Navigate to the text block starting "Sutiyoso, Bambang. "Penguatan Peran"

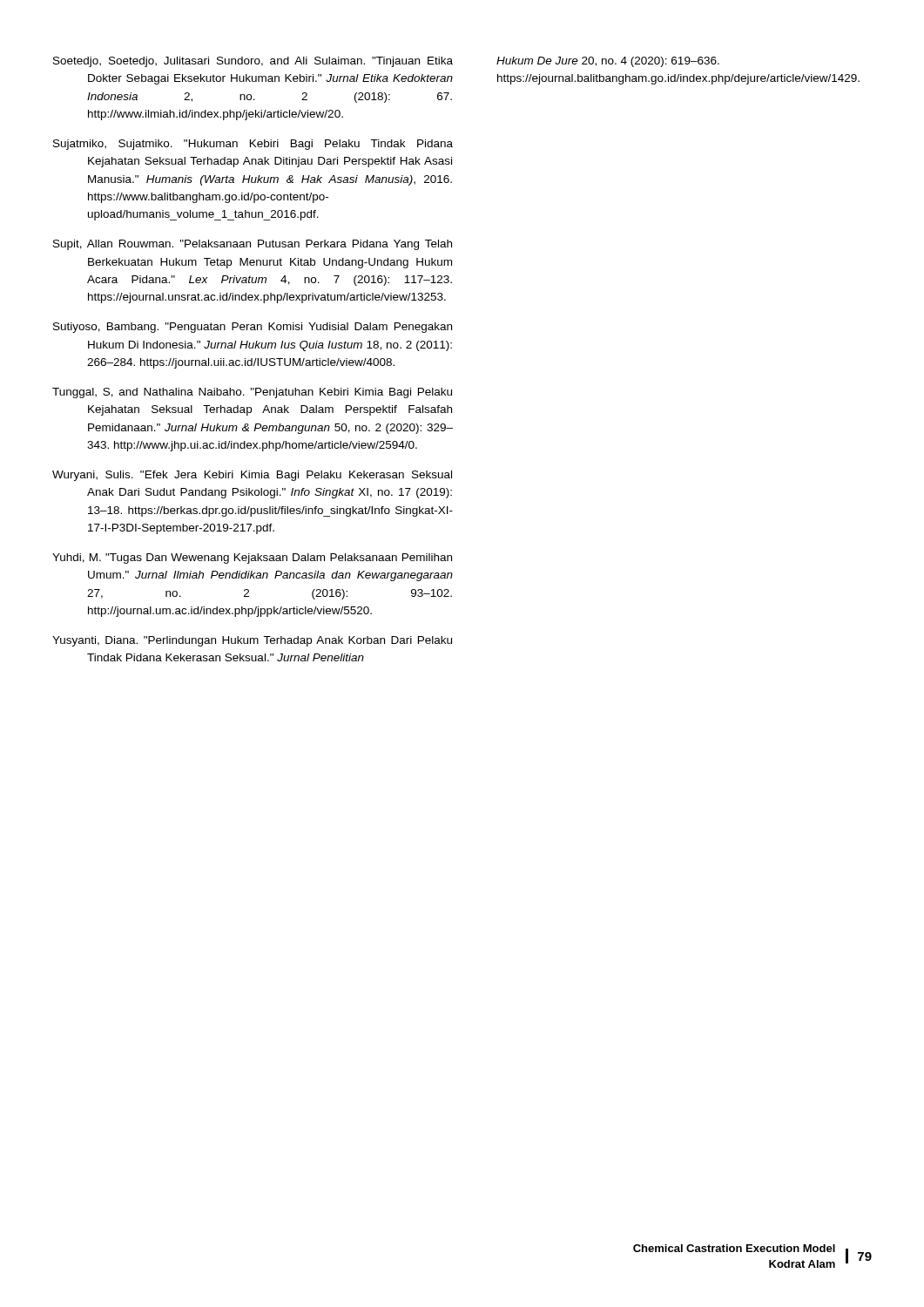coord(253,345)
